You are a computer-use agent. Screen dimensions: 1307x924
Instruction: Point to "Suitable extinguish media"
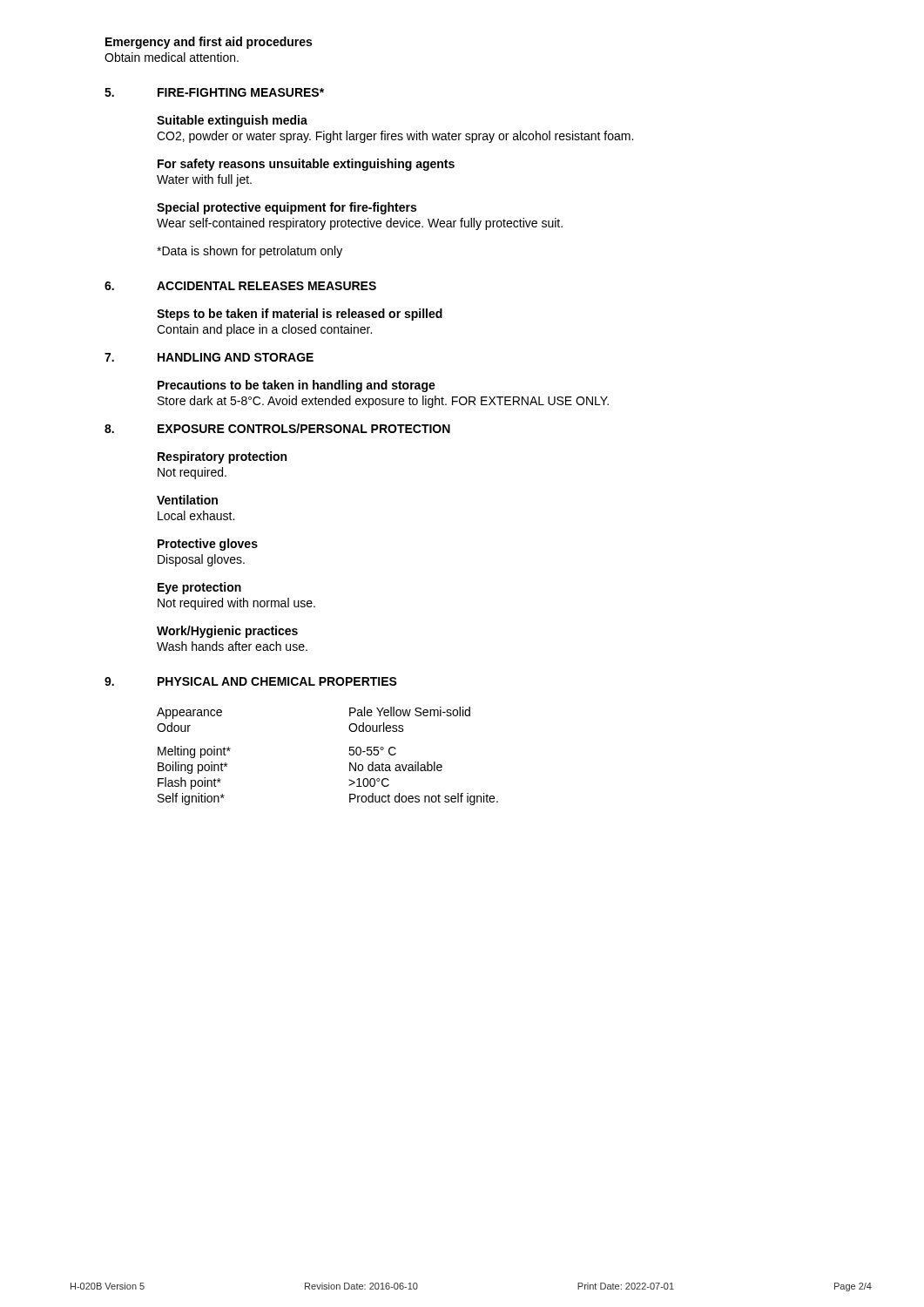pyautogui.click(x=232, y=120)
